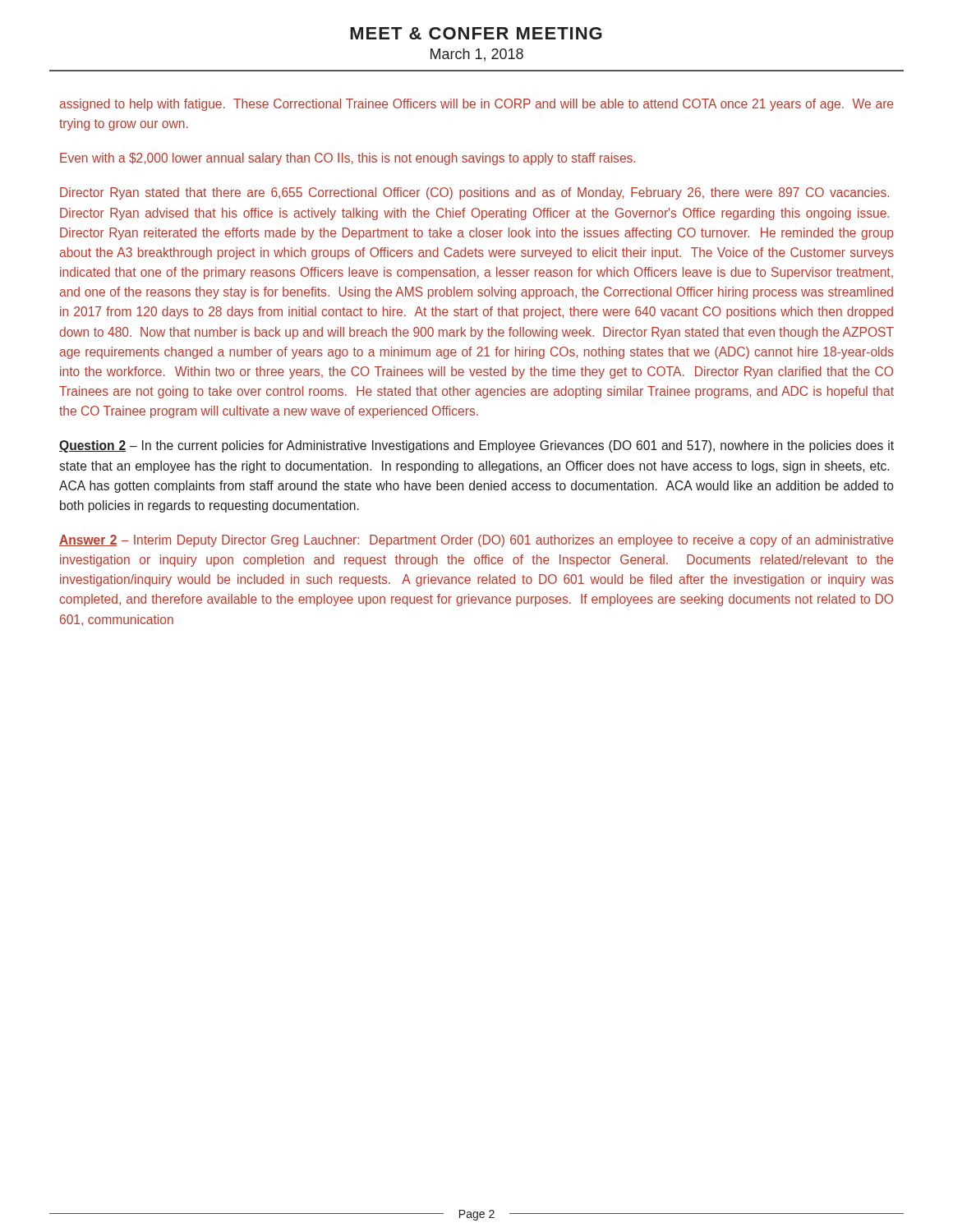
Task: Select the text starting "Question 2 – In"
Action: click(x=476, y=476)
